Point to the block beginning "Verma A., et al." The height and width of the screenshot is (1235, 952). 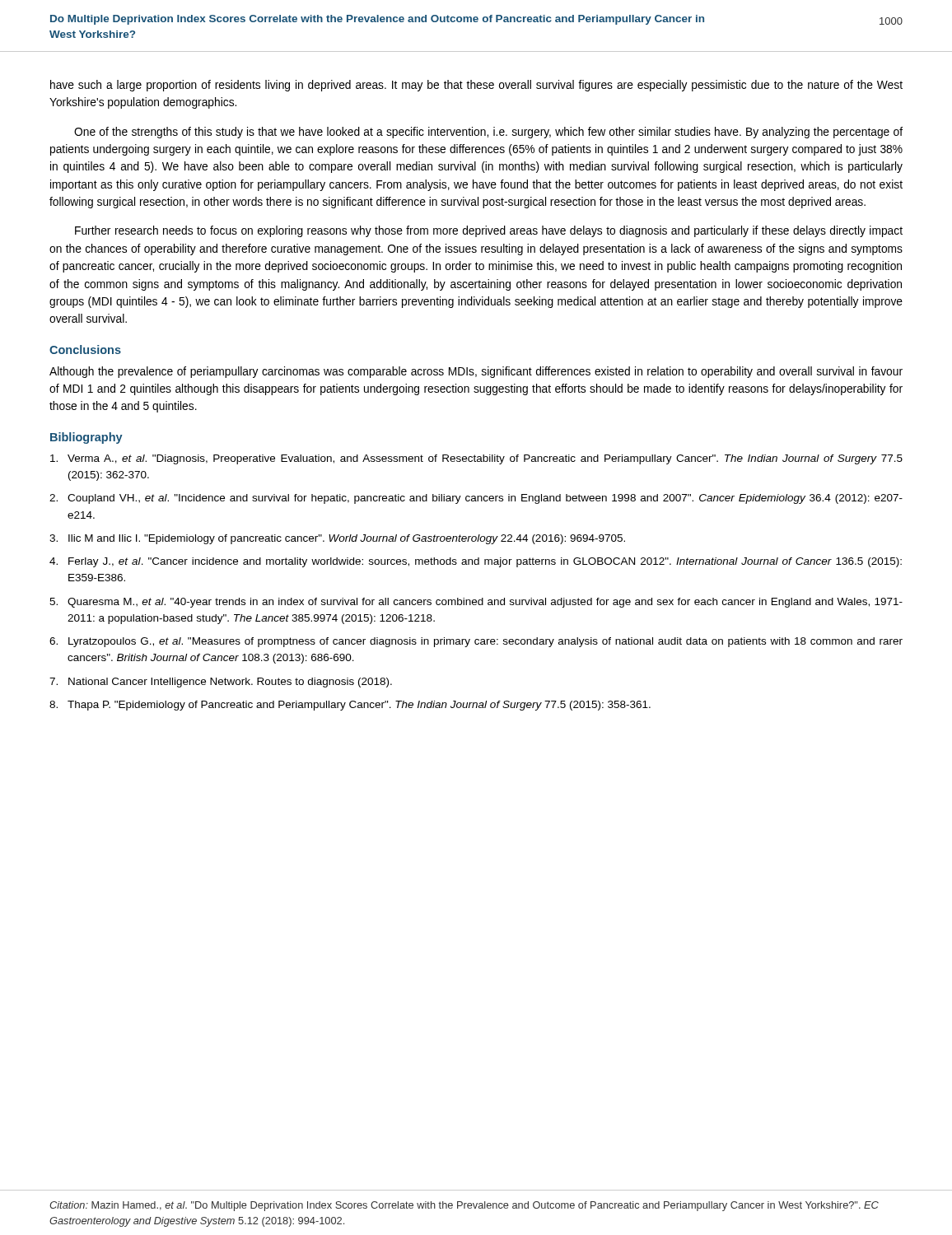[476, 467]
